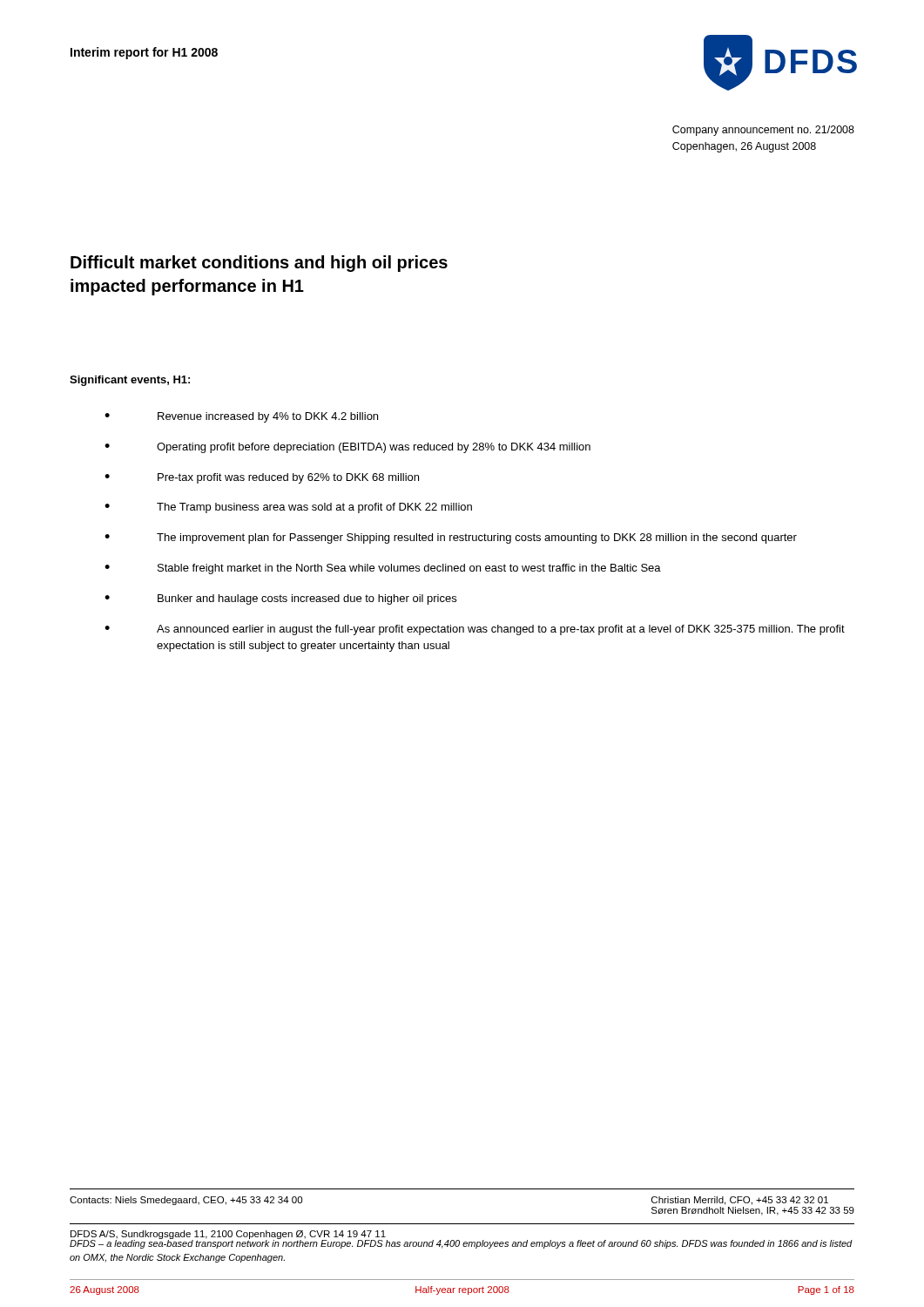Click on the text block starting "• Bunker and haulage costs increased"
Viewport: 924px width, 1307px height.
pos(263,598)
